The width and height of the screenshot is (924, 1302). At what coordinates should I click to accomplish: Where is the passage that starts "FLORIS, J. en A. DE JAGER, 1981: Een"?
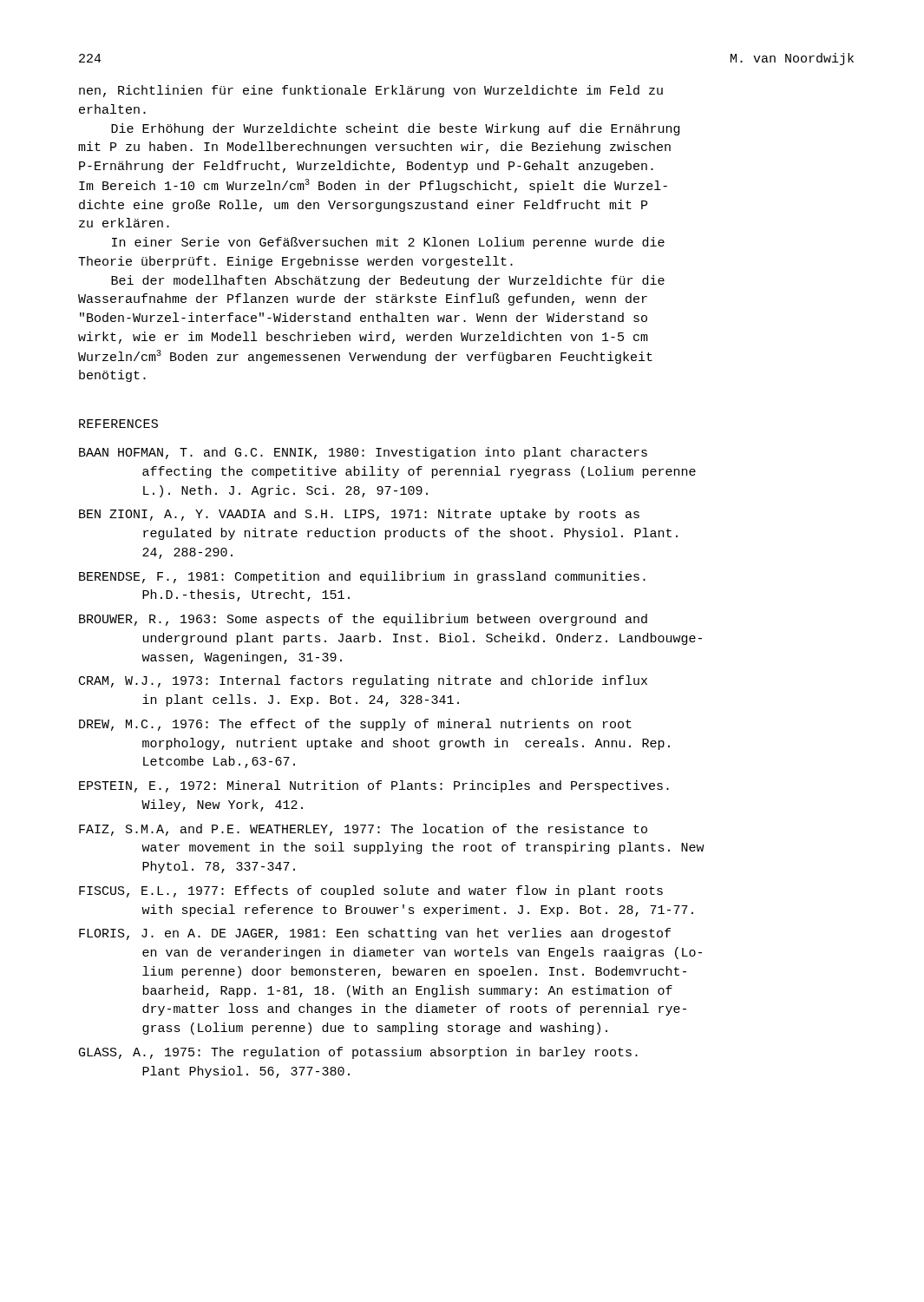coord(391,982)
